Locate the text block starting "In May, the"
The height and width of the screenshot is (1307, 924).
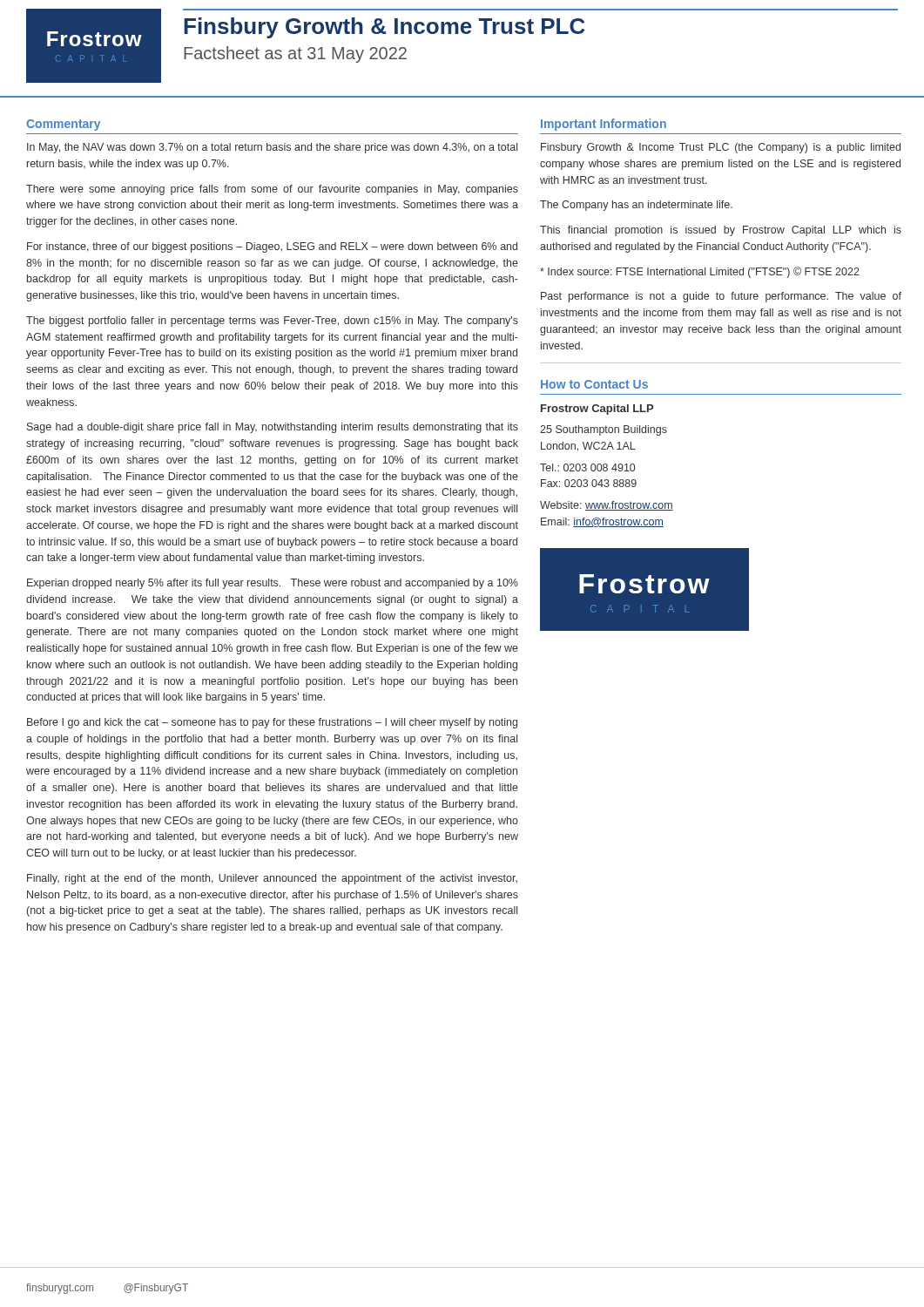tap(272, 155)
